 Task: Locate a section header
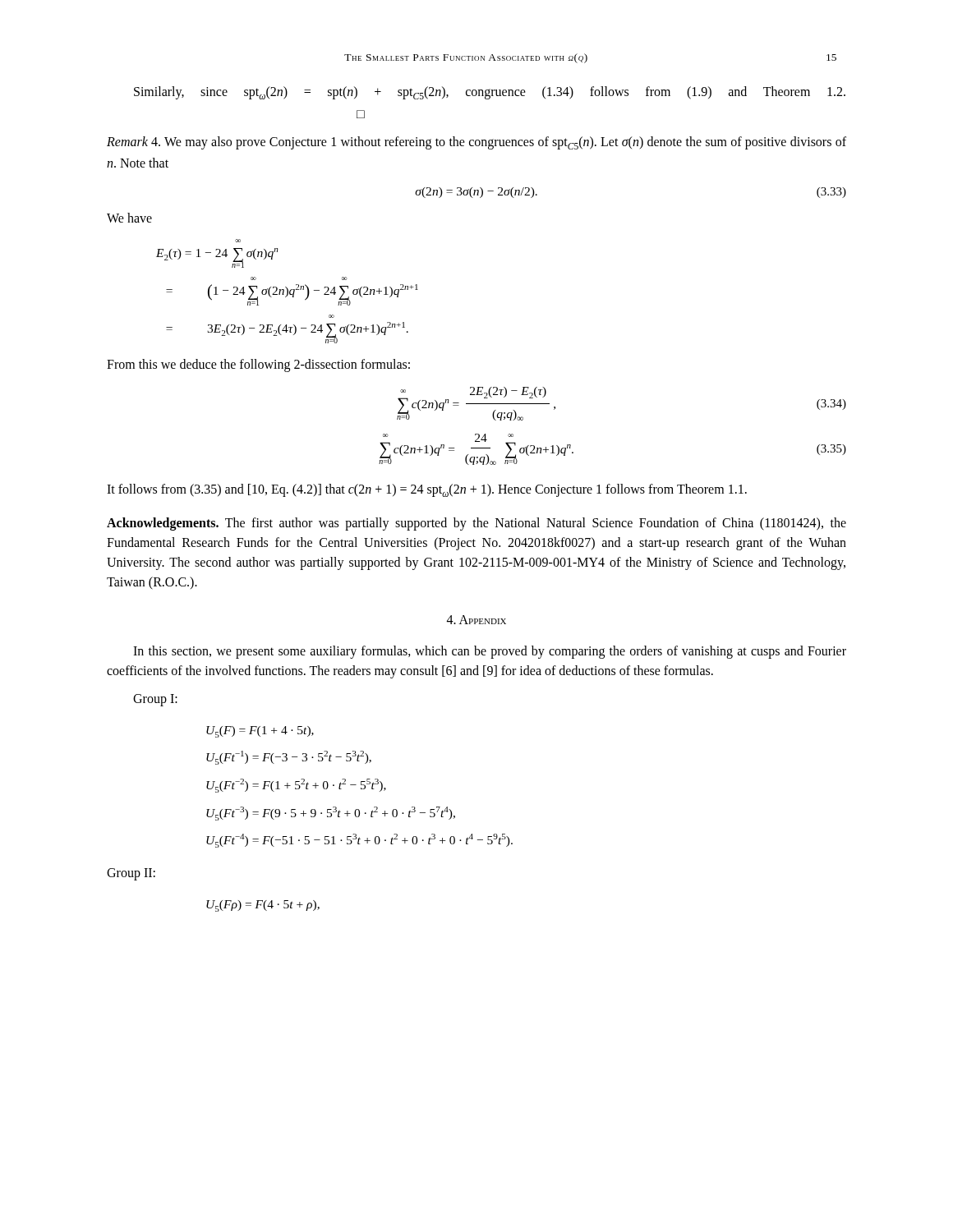476,620
